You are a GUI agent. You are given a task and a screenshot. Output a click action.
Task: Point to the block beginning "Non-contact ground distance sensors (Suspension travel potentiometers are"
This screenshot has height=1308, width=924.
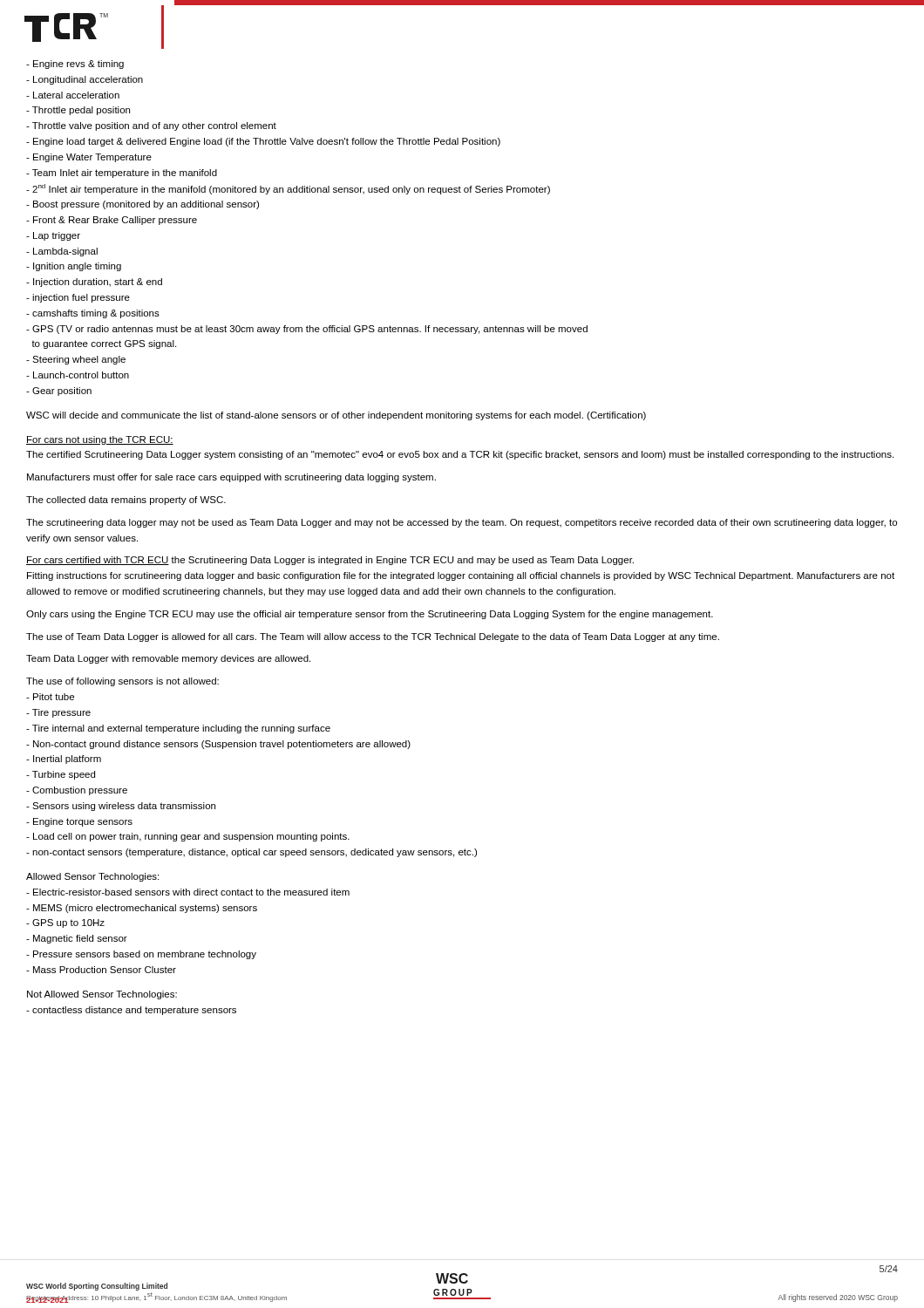[218, 743]
